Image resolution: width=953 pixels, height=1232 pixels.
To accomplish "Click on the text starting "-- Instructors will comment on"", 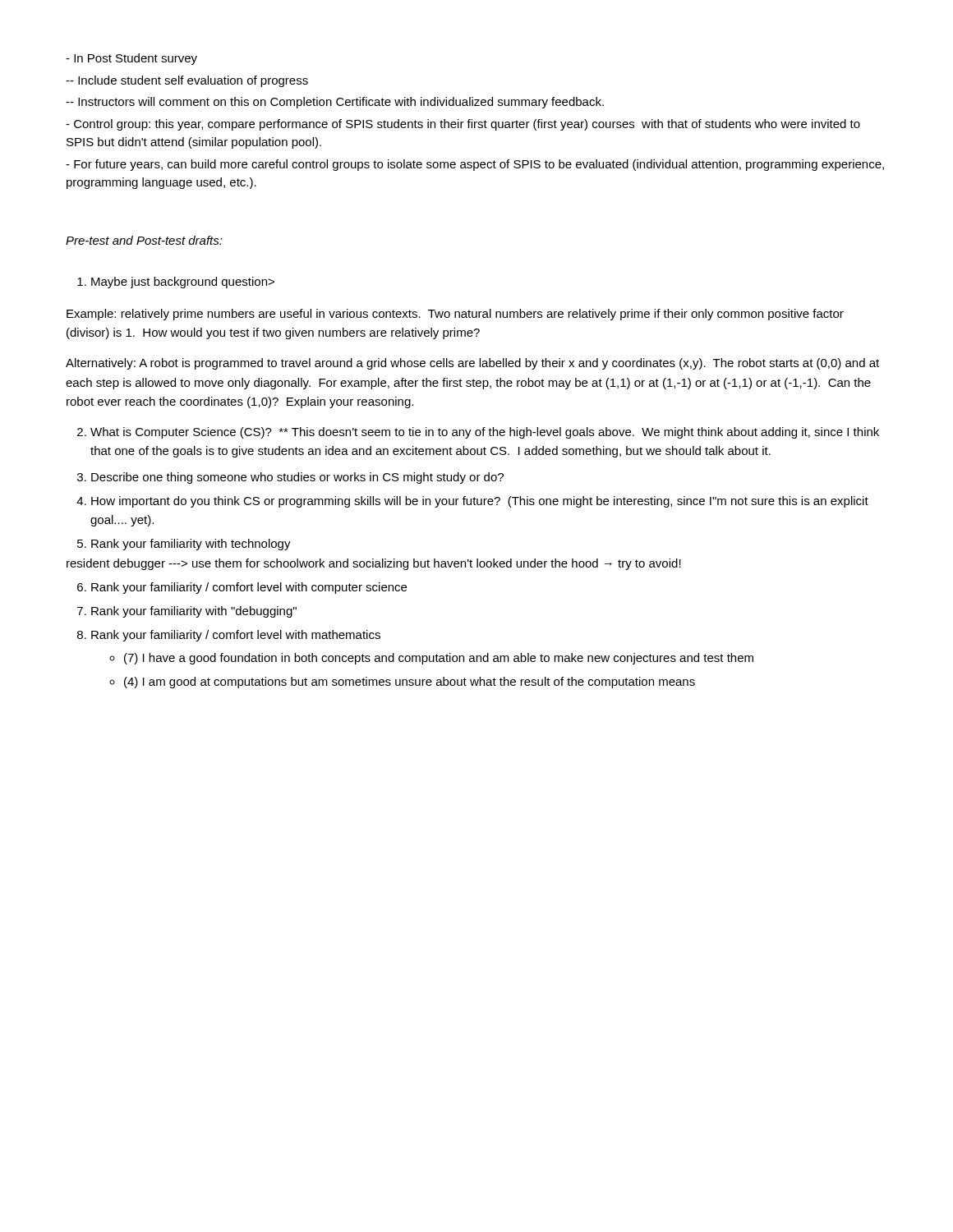I will (335, 101).
